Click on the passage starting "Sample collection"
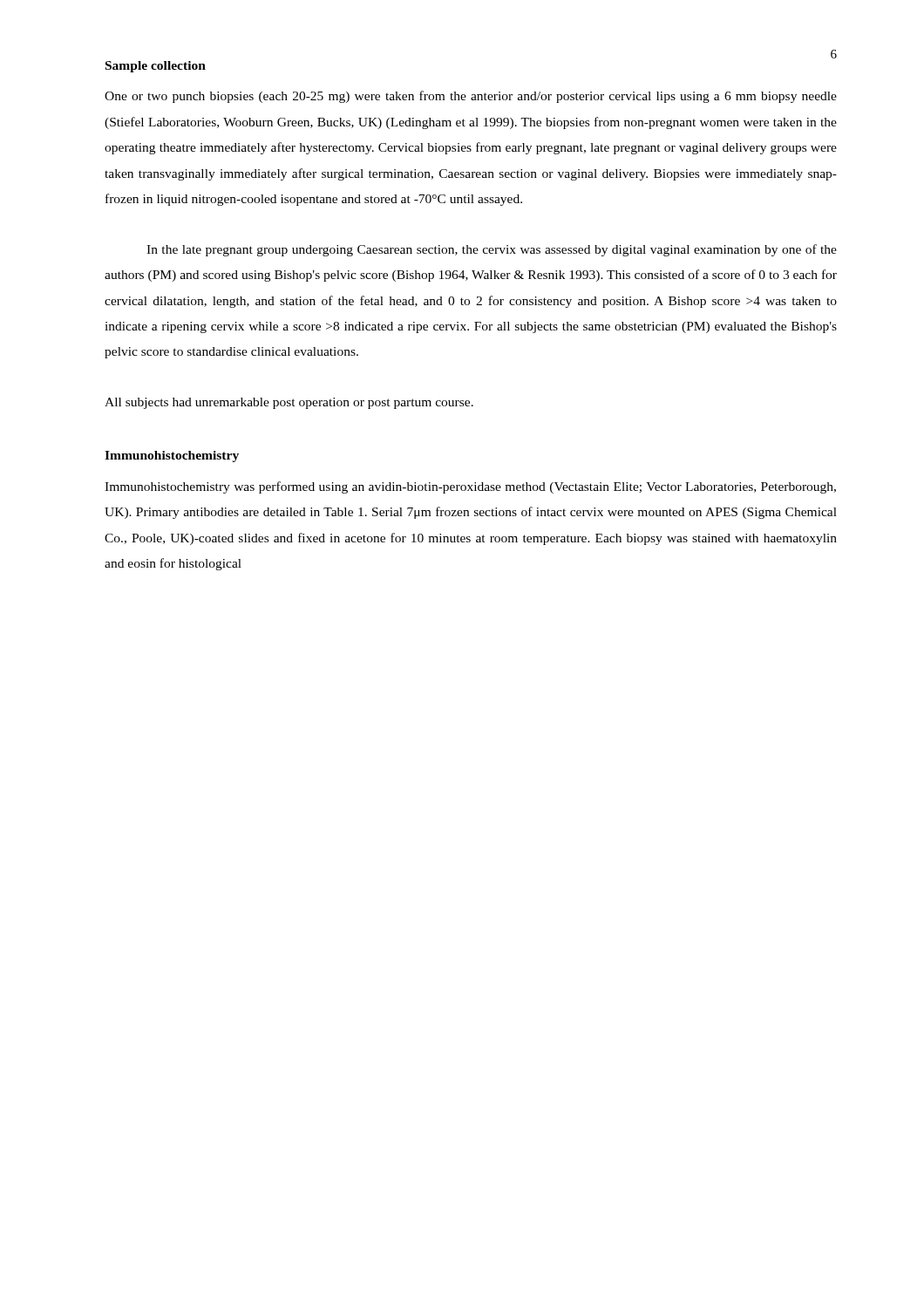Viewport: 924px width, 1308px height. click(155, 65)
